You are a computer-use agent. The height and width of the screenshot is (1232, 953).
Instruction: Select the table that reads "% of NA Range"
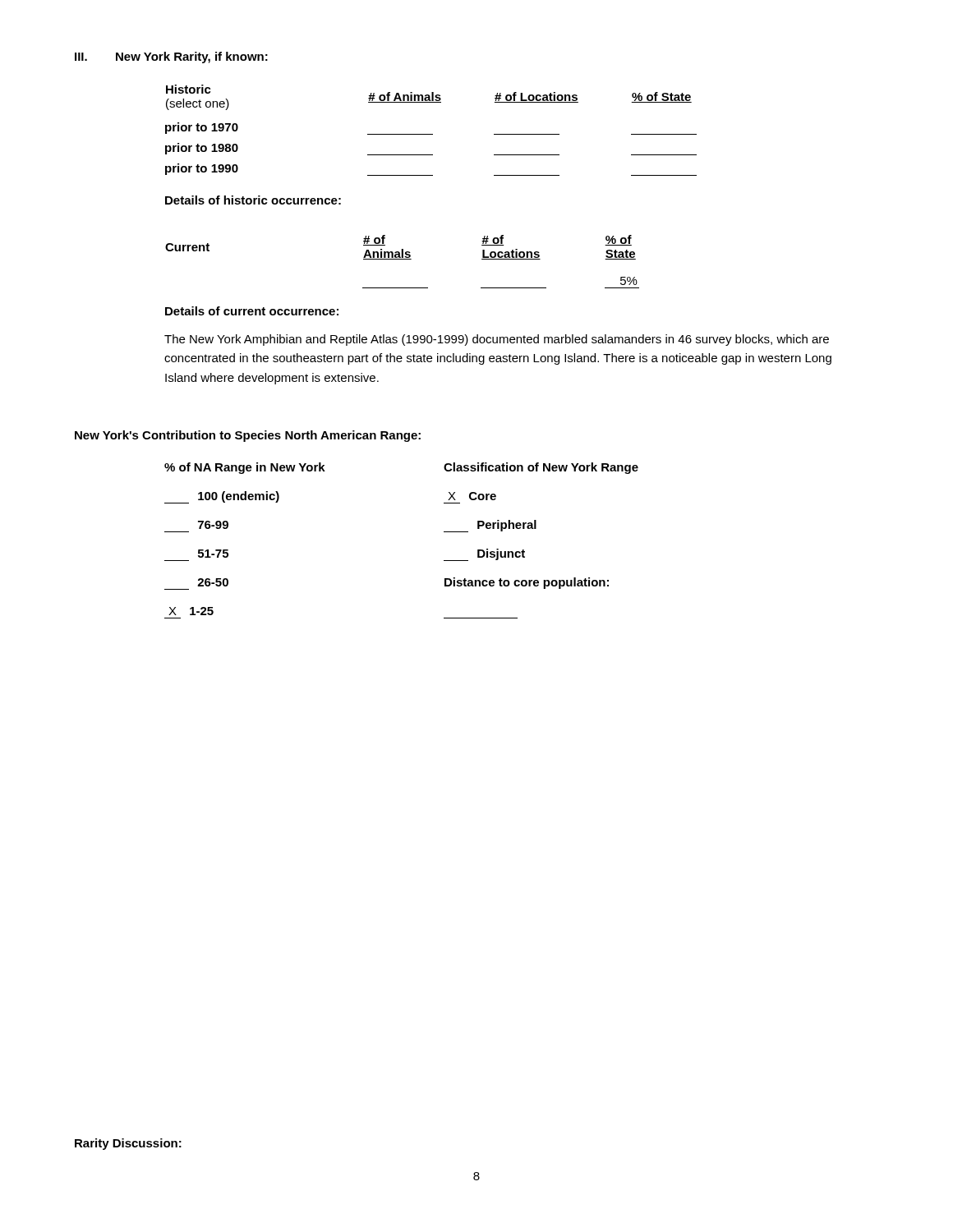[522, 546]
